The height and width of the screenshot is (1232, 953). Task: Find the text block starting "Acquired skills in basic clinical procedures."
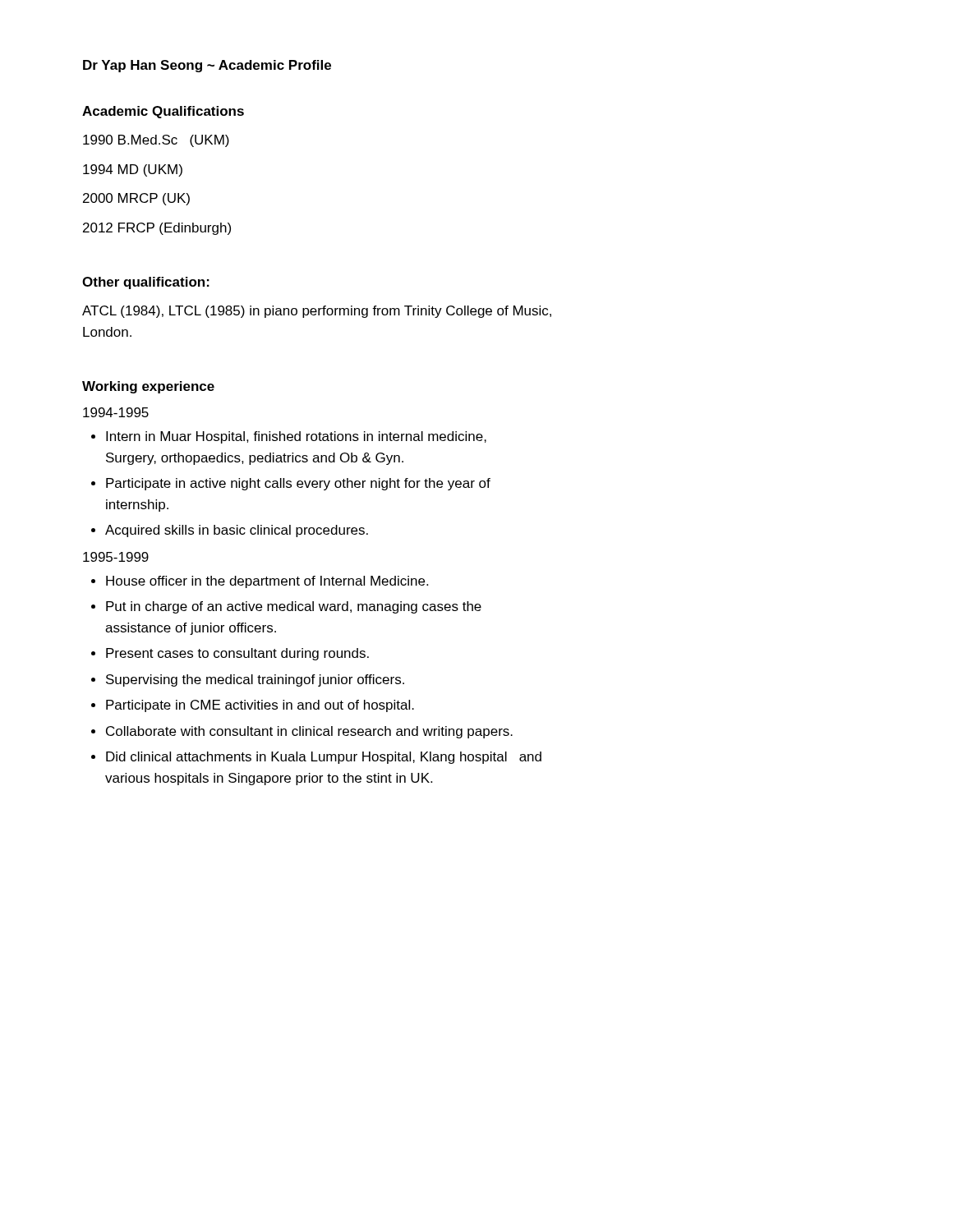point(237,530)
